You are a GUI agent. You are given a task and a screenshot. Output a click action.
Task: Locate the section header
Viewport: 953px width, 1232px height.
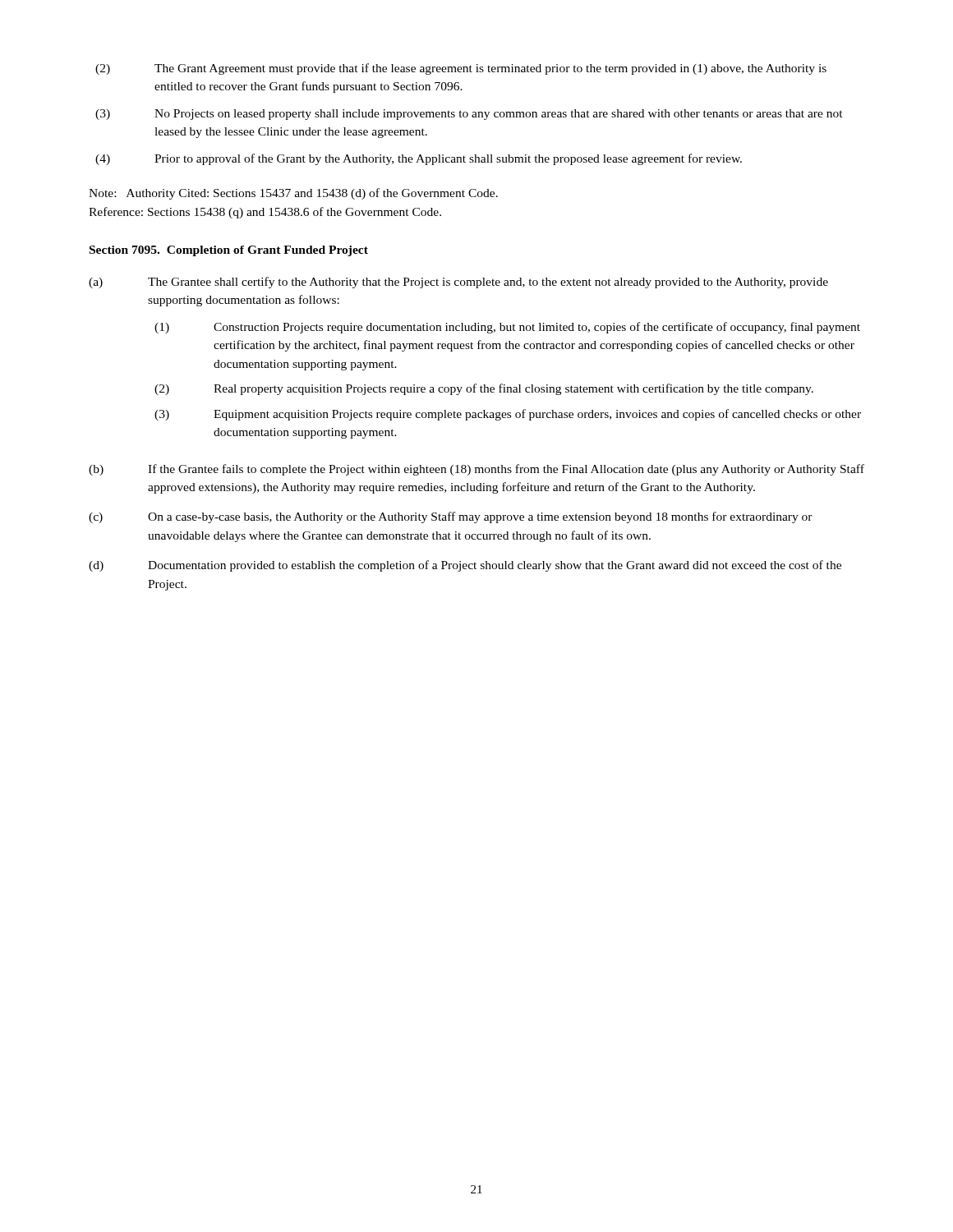228,250
